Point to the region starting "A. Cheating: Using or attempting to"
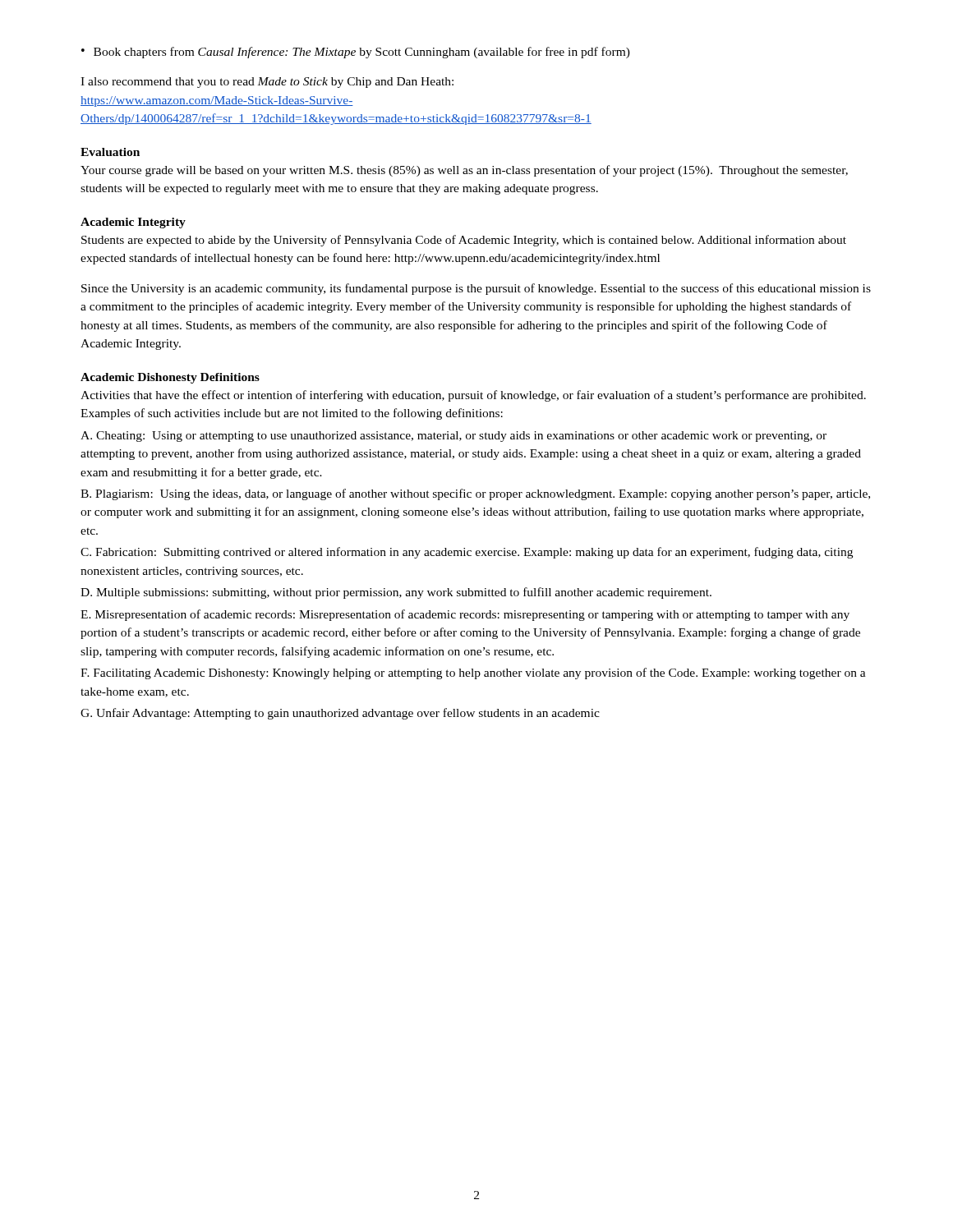 click(x=471, y=453)
